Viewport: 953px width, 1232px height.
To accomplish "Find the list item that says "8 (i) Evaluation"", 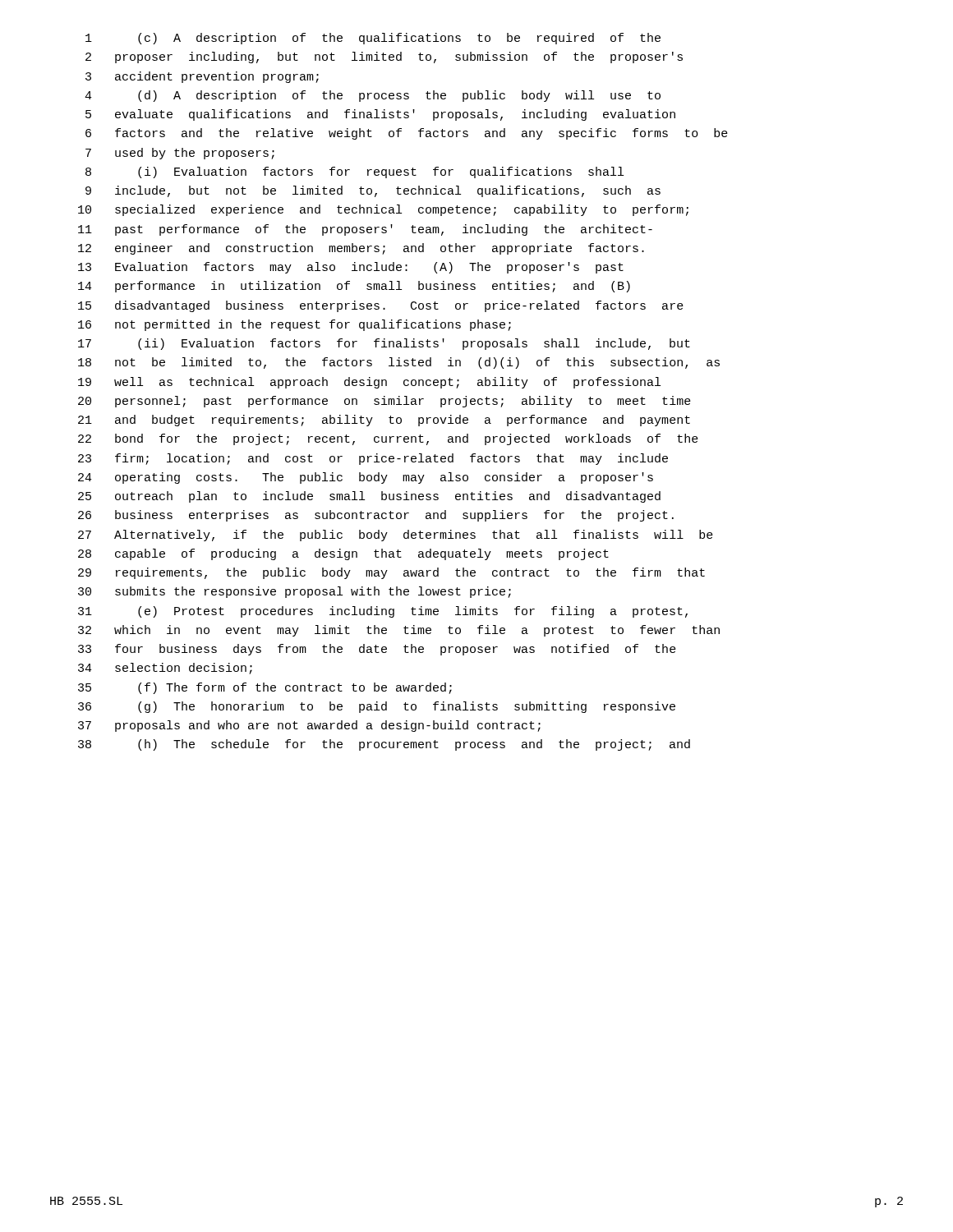I will coord(476,249).
